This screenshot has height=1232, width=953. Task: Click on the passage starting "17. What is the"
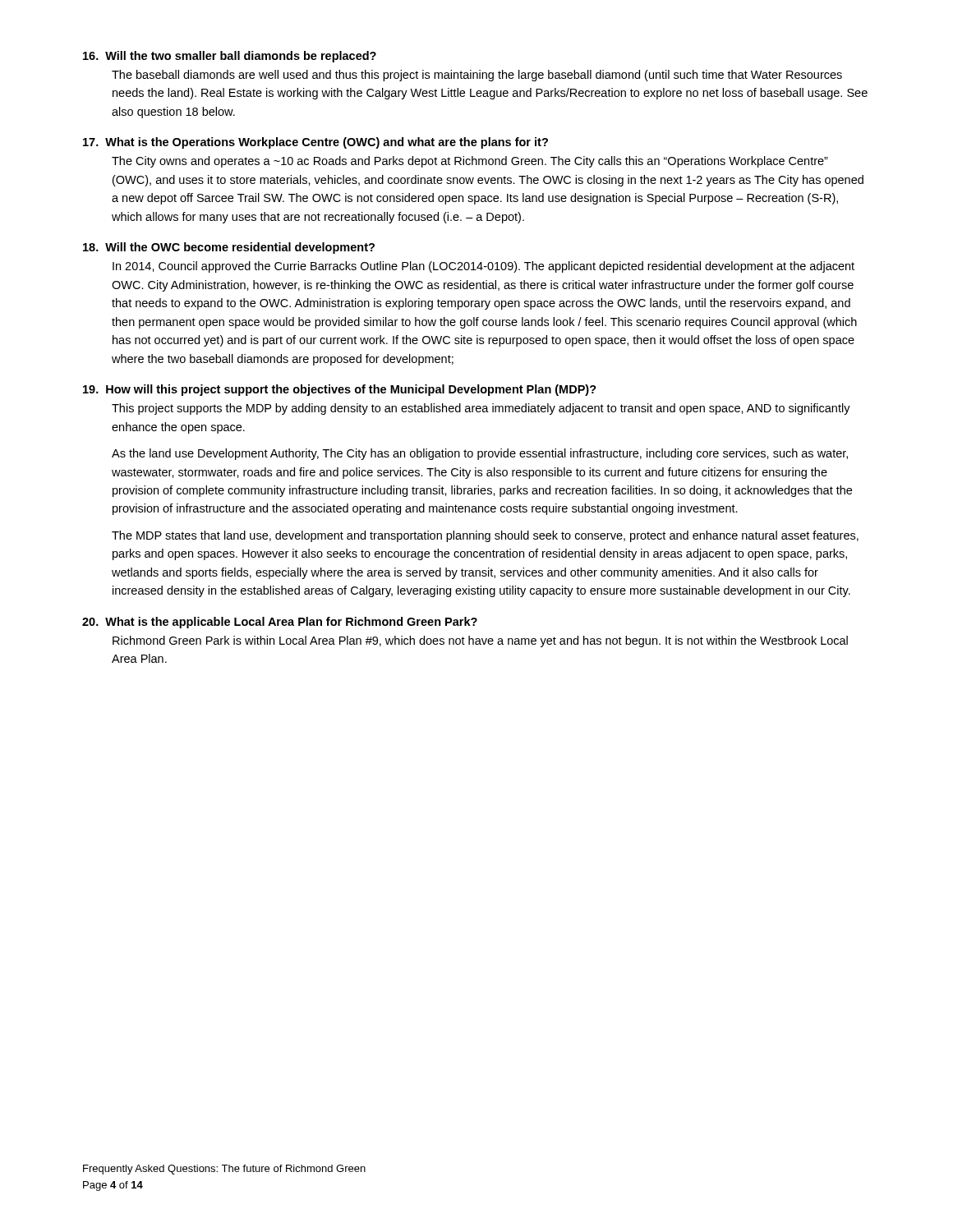click(476, 181)
